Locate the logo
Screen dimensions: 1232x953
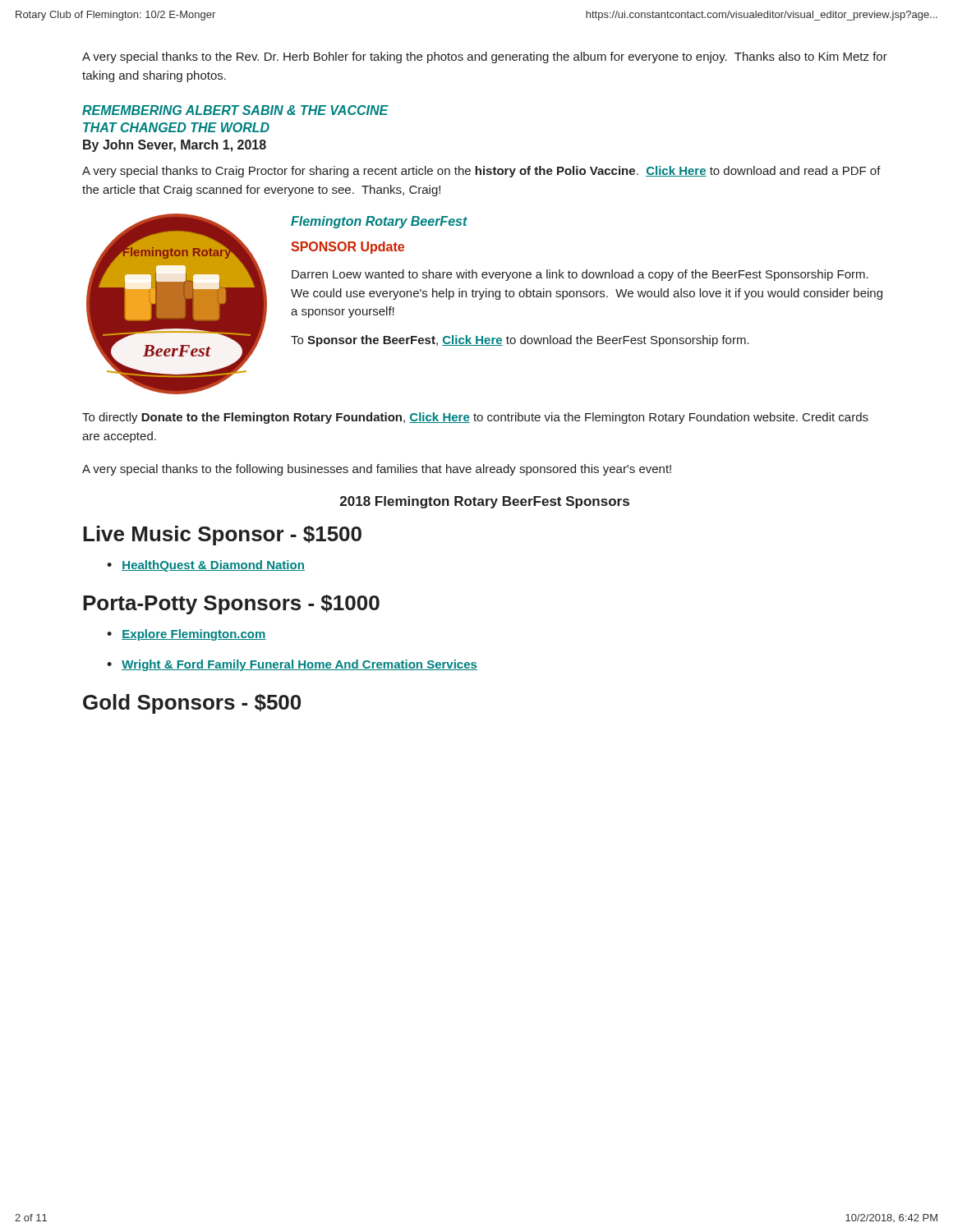coord(177,305)
